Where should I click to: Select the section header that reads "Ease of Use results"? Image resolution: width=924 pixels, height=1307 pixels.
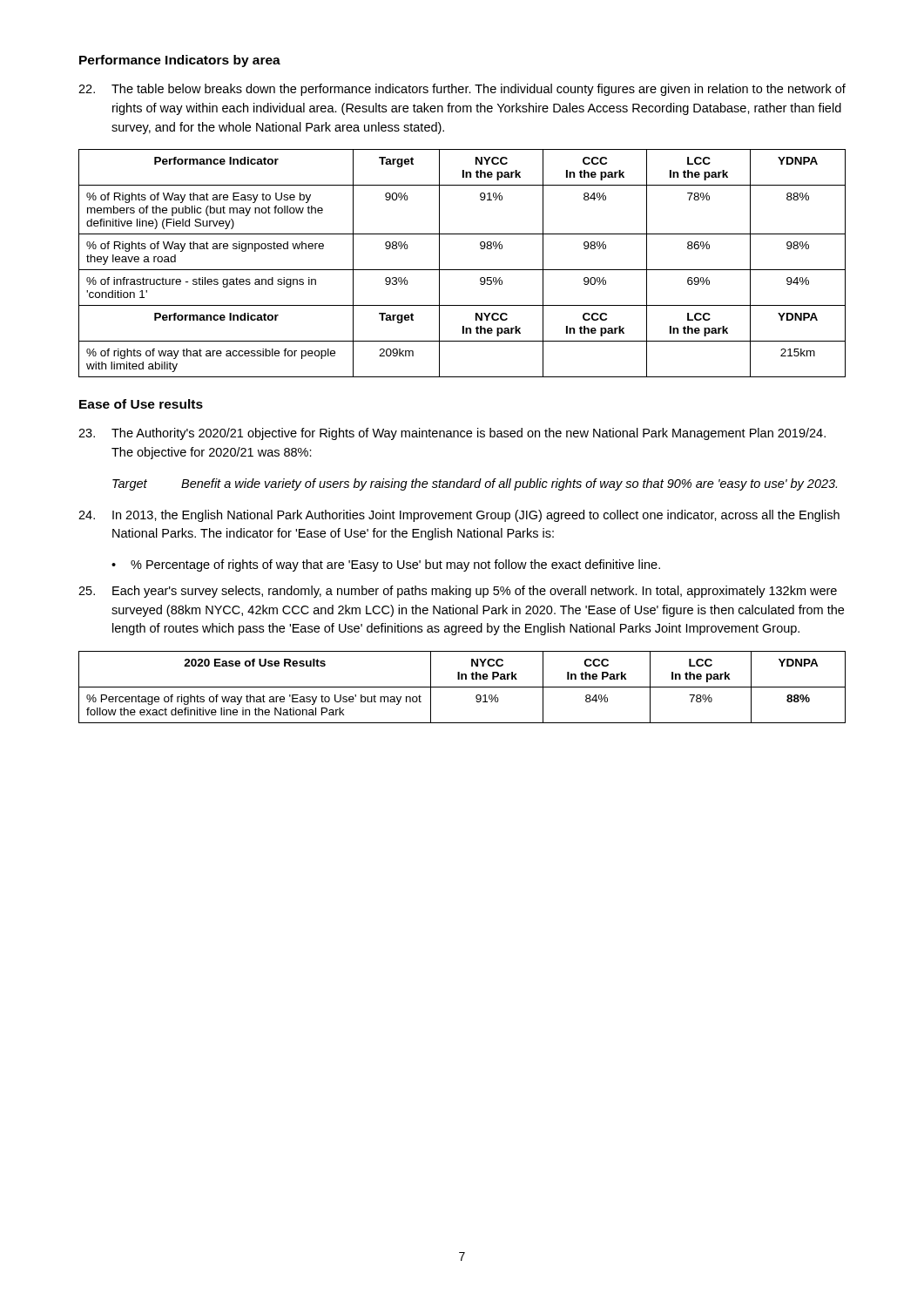(x=141, y=404)
